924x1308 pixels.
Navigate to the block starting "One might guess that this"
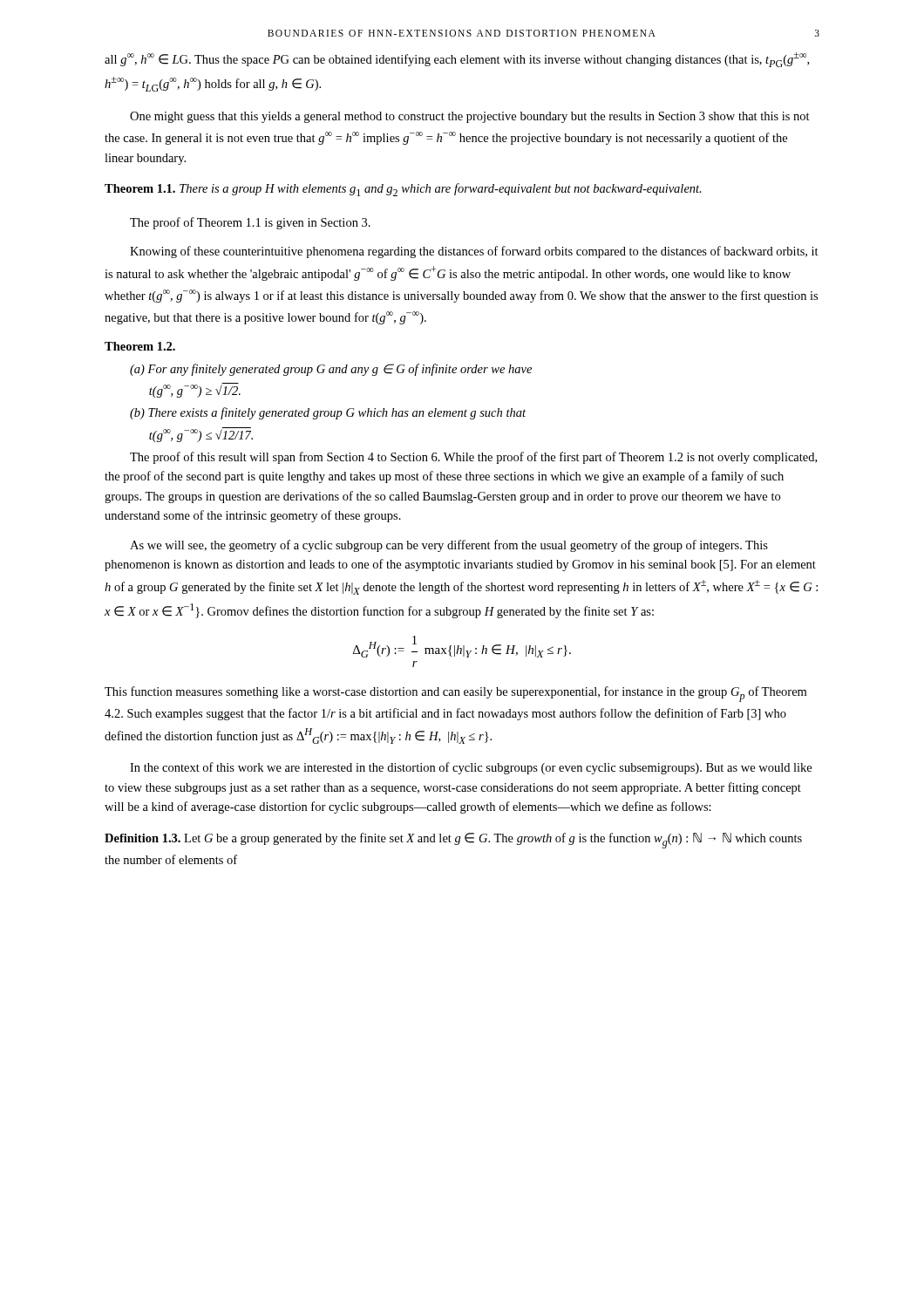[x=462, y=137]
